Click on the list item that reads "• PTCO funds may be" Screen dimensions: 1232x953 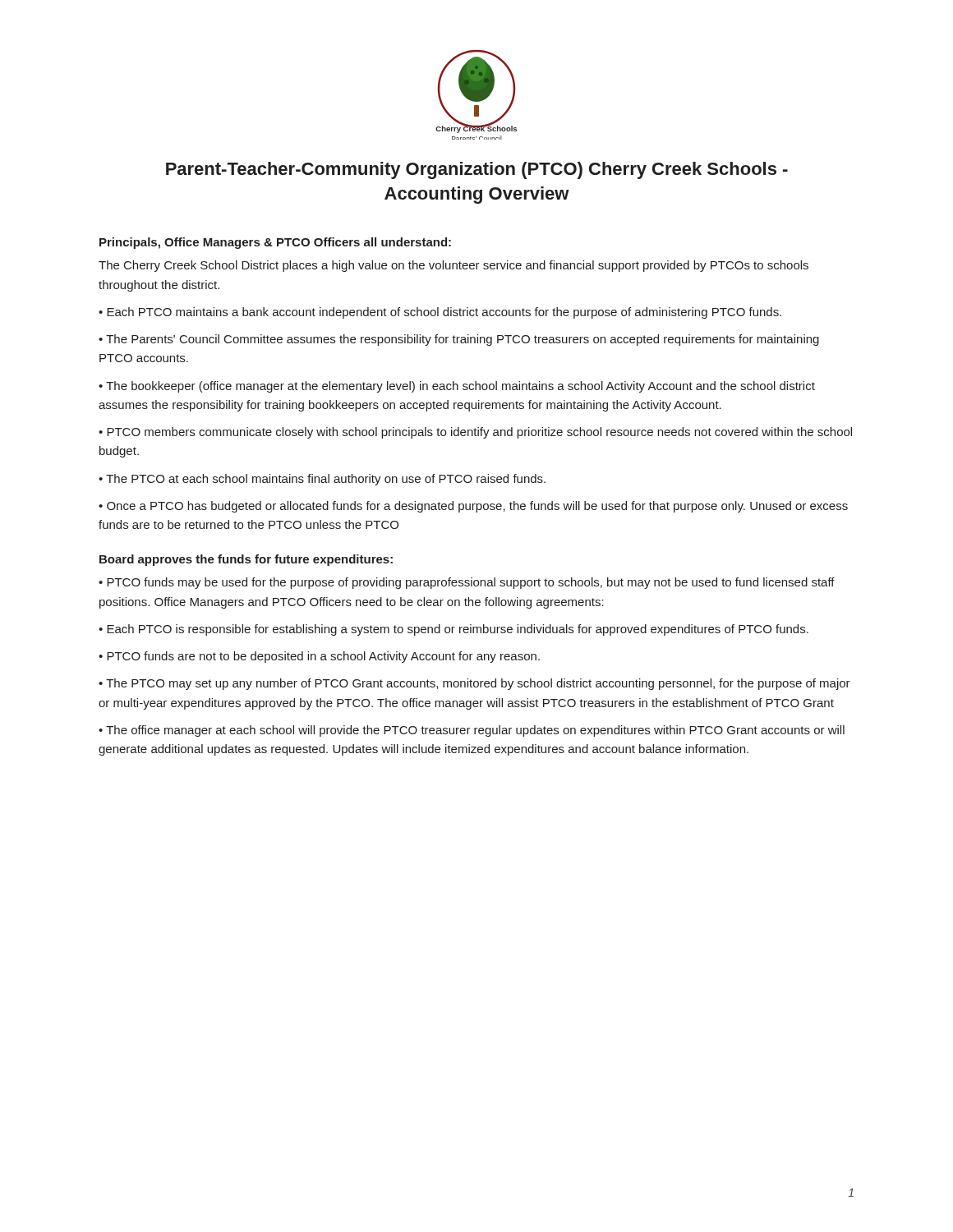click(x=466, y=592)
